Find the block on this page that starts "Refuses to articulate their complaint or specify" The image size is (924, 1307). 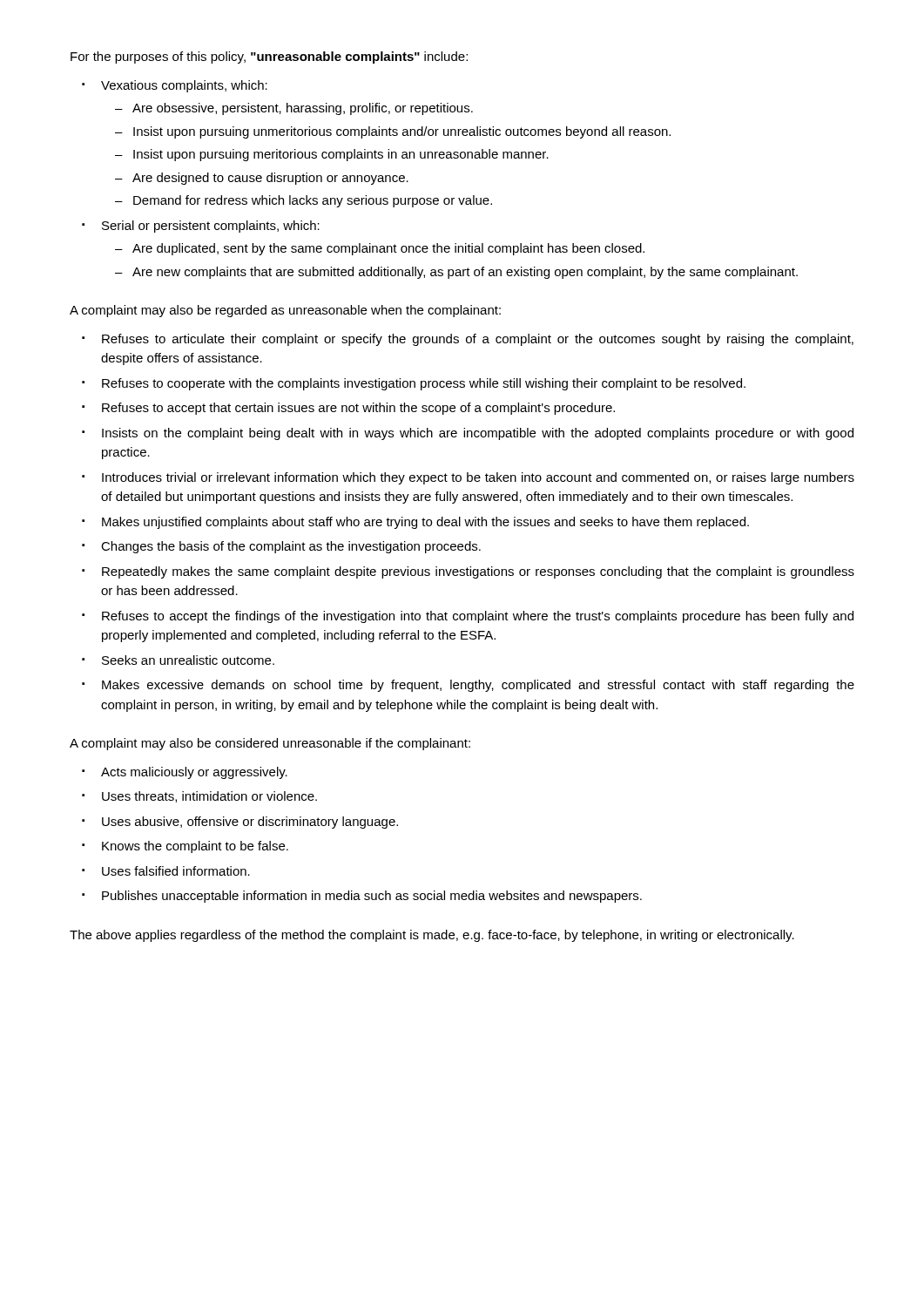click(x=478, y=348)
